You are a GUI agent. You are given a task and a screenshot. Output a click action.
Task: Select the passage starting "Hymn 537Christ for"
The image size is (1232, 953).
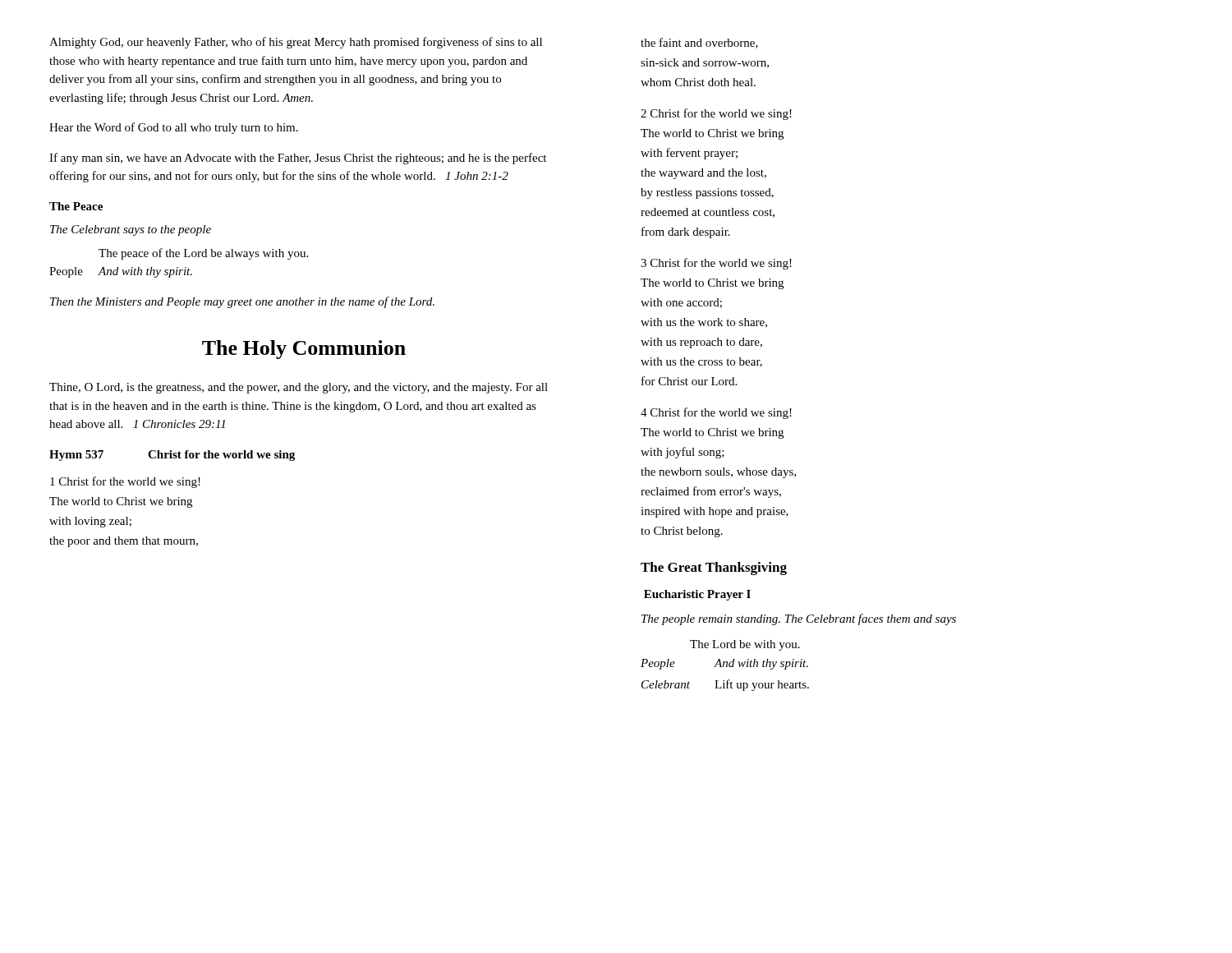click(172, 454)
